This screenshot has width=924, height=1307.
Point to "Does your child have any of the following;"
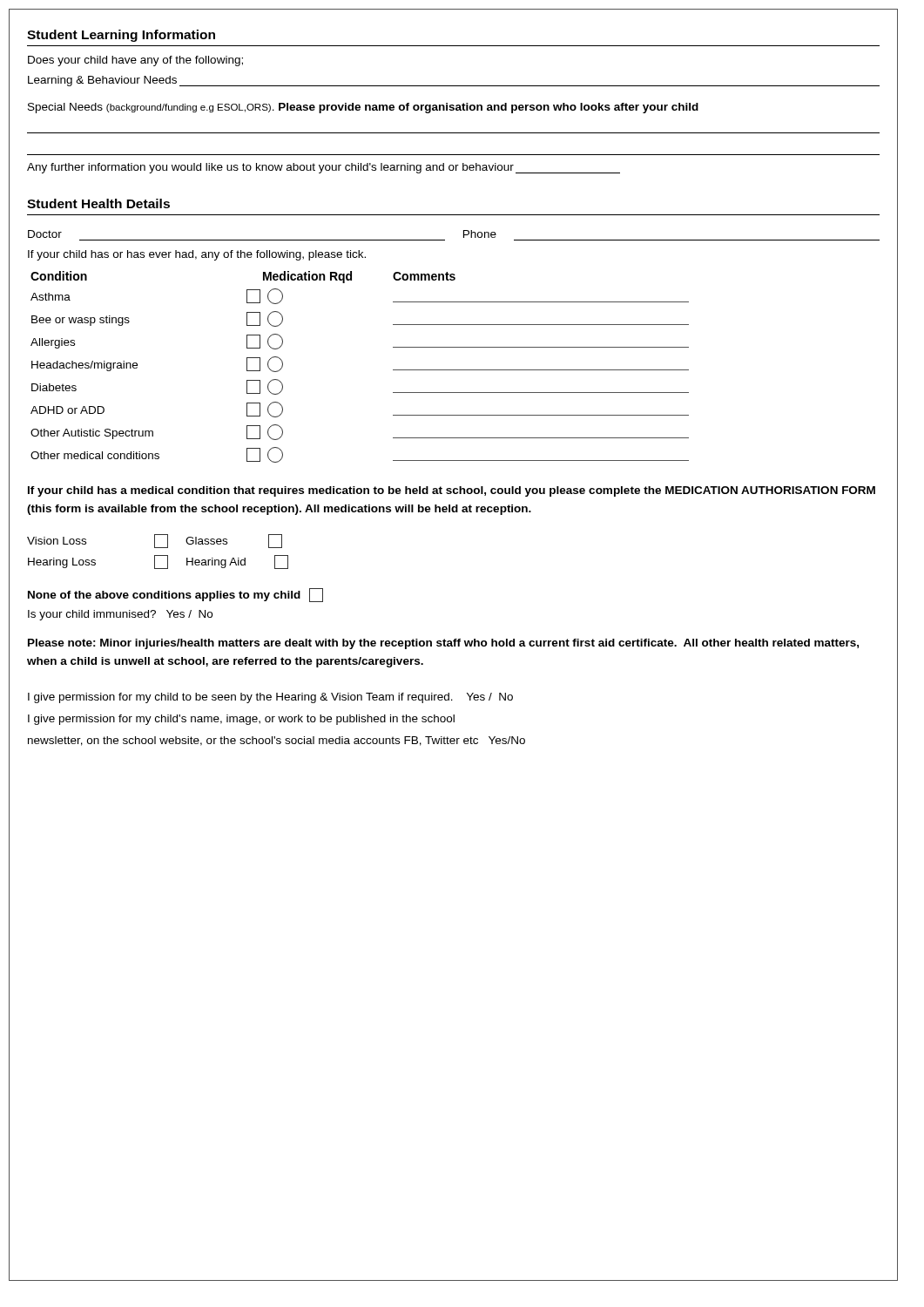tap(135, 60)
